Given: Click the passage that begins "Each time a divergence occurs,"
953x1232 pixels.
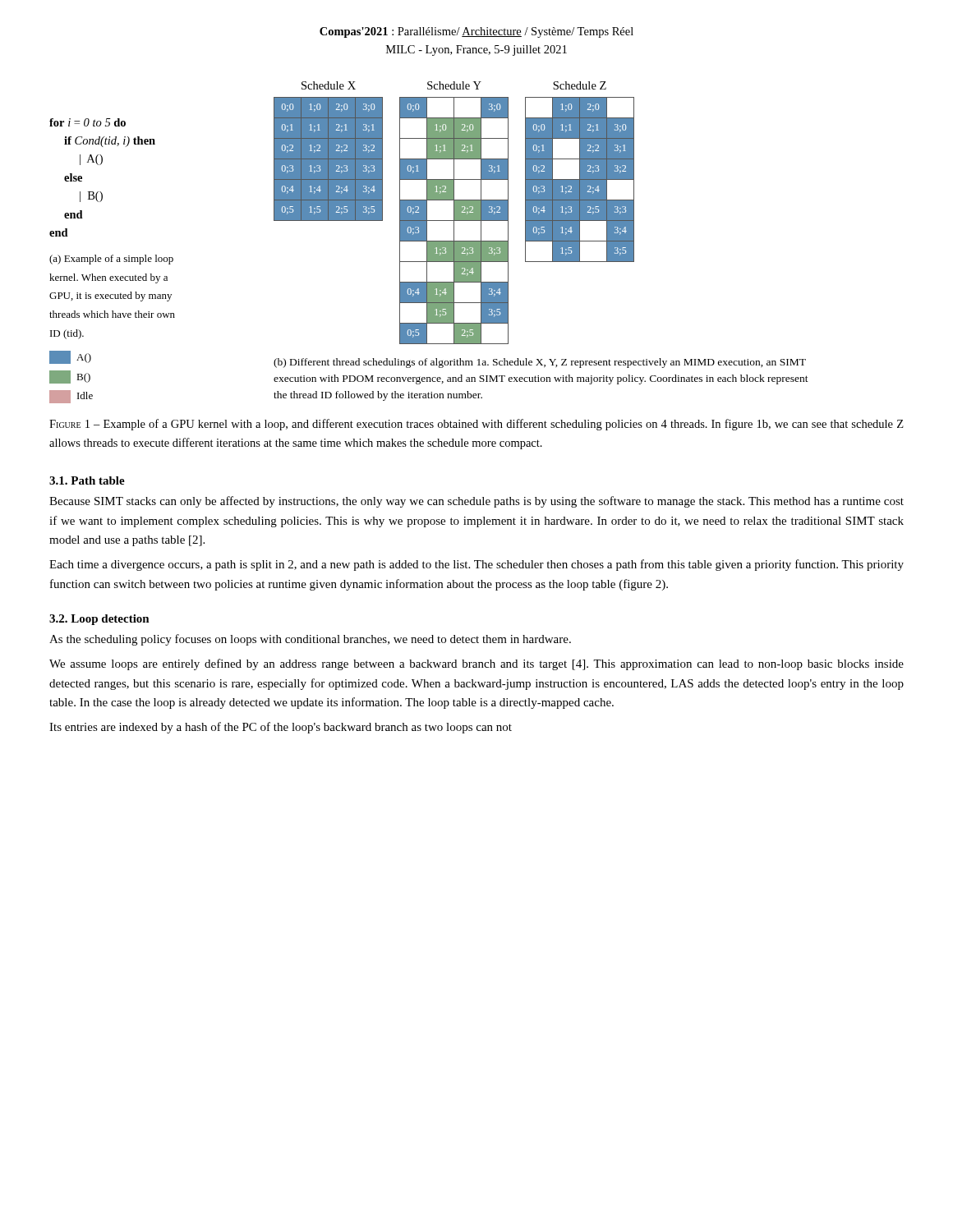Looking at the screenshot, I should coord(476,574).
